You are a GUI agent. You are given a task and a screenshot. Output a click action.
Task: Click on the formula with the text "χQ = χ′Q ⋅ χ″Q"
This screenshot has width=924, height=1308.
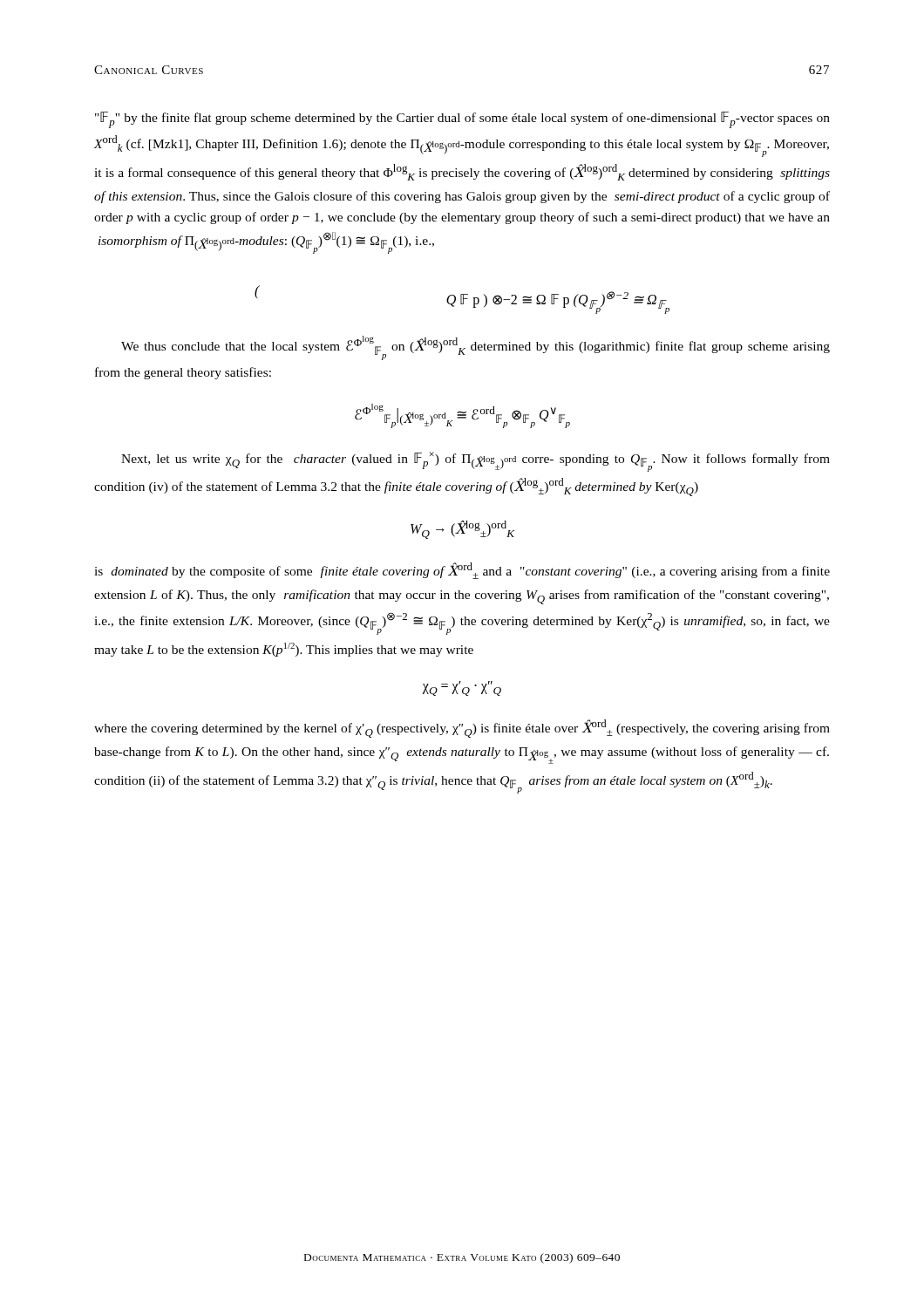coord(462,688)
